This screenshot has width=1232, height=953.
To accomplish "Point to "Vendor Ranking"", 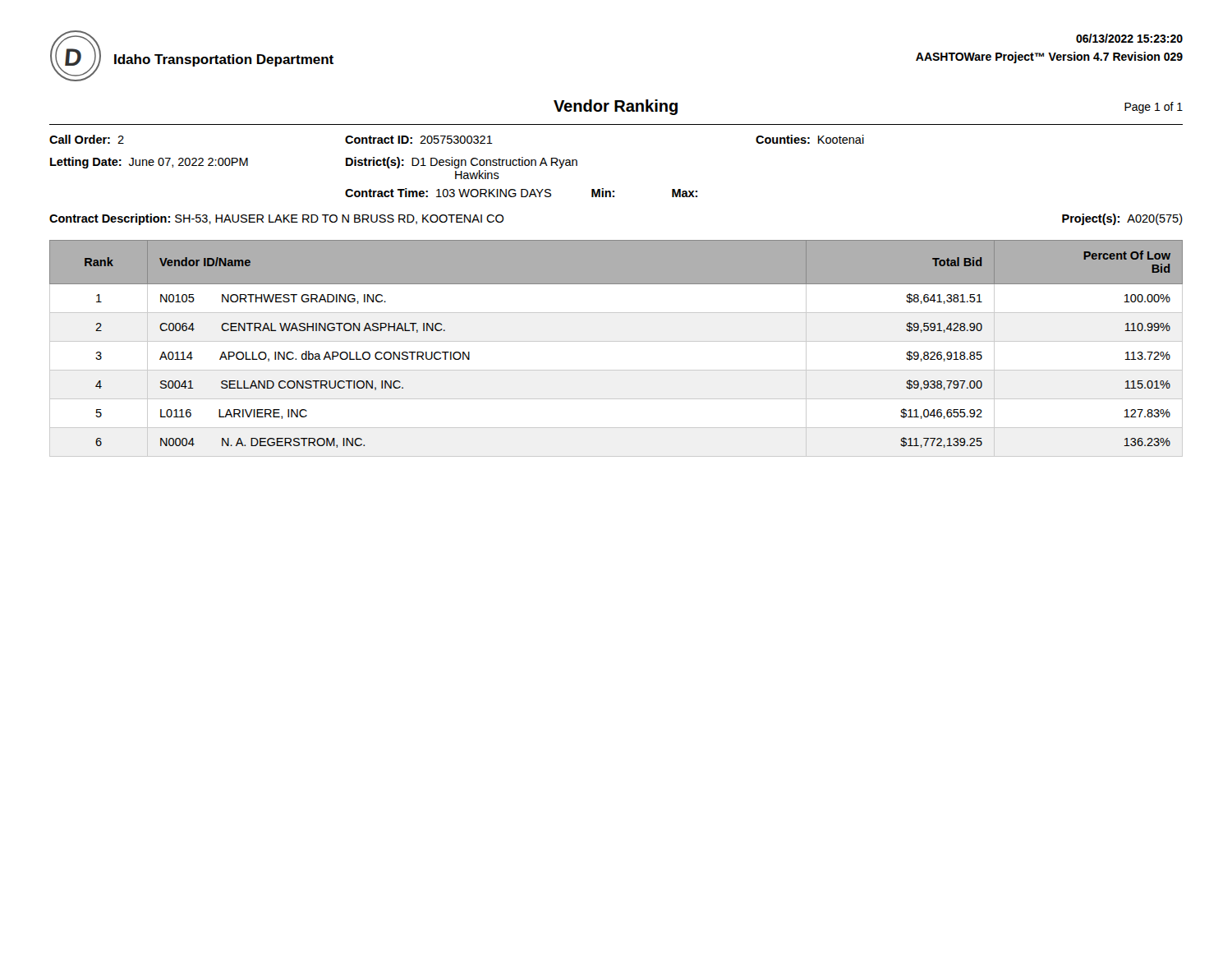I will coord(616,106).
